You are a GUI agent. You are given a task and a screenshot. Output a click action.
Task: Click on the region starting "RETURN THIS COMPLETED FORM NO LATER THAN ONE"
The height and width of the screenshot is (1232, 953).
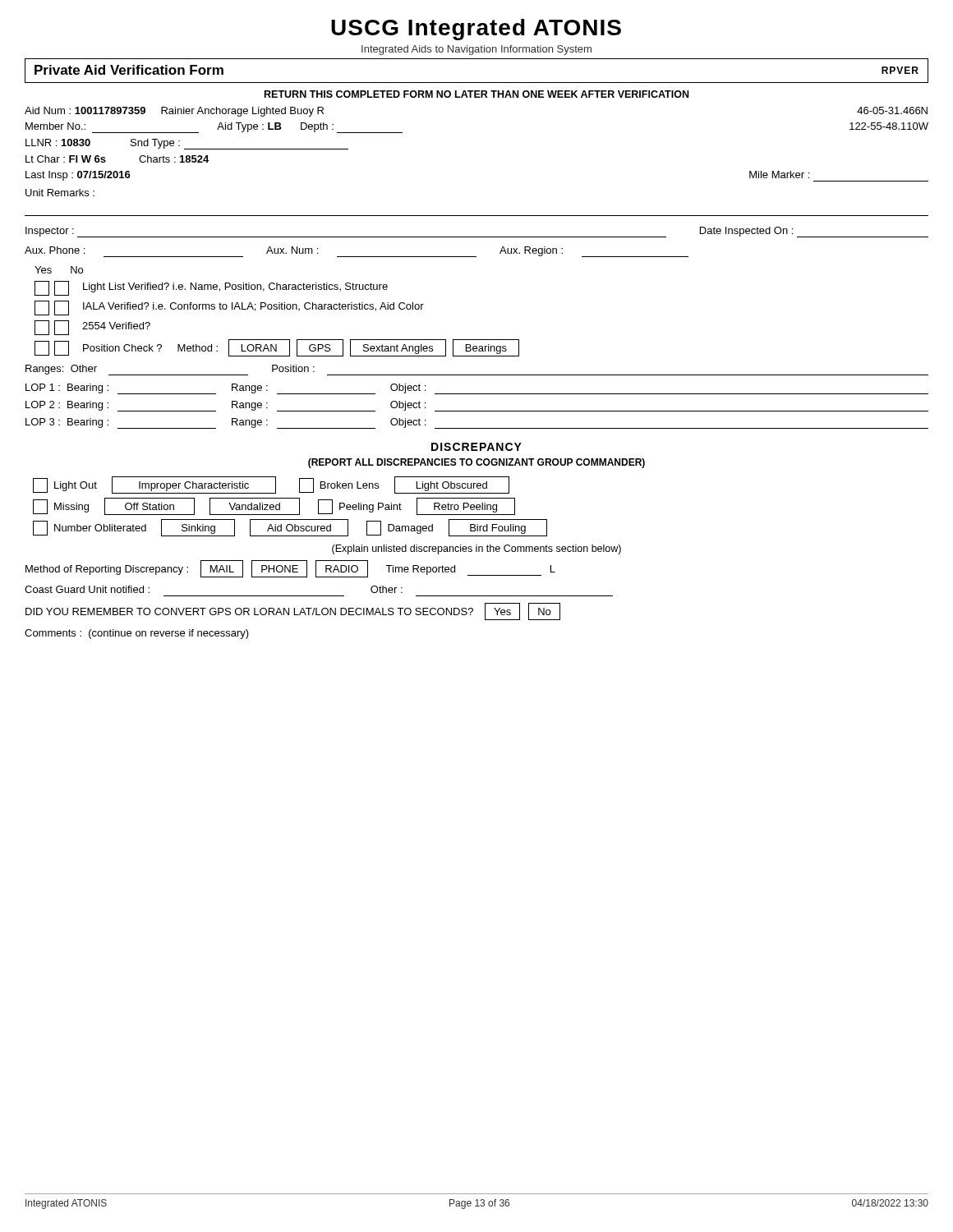click(476, 94)
